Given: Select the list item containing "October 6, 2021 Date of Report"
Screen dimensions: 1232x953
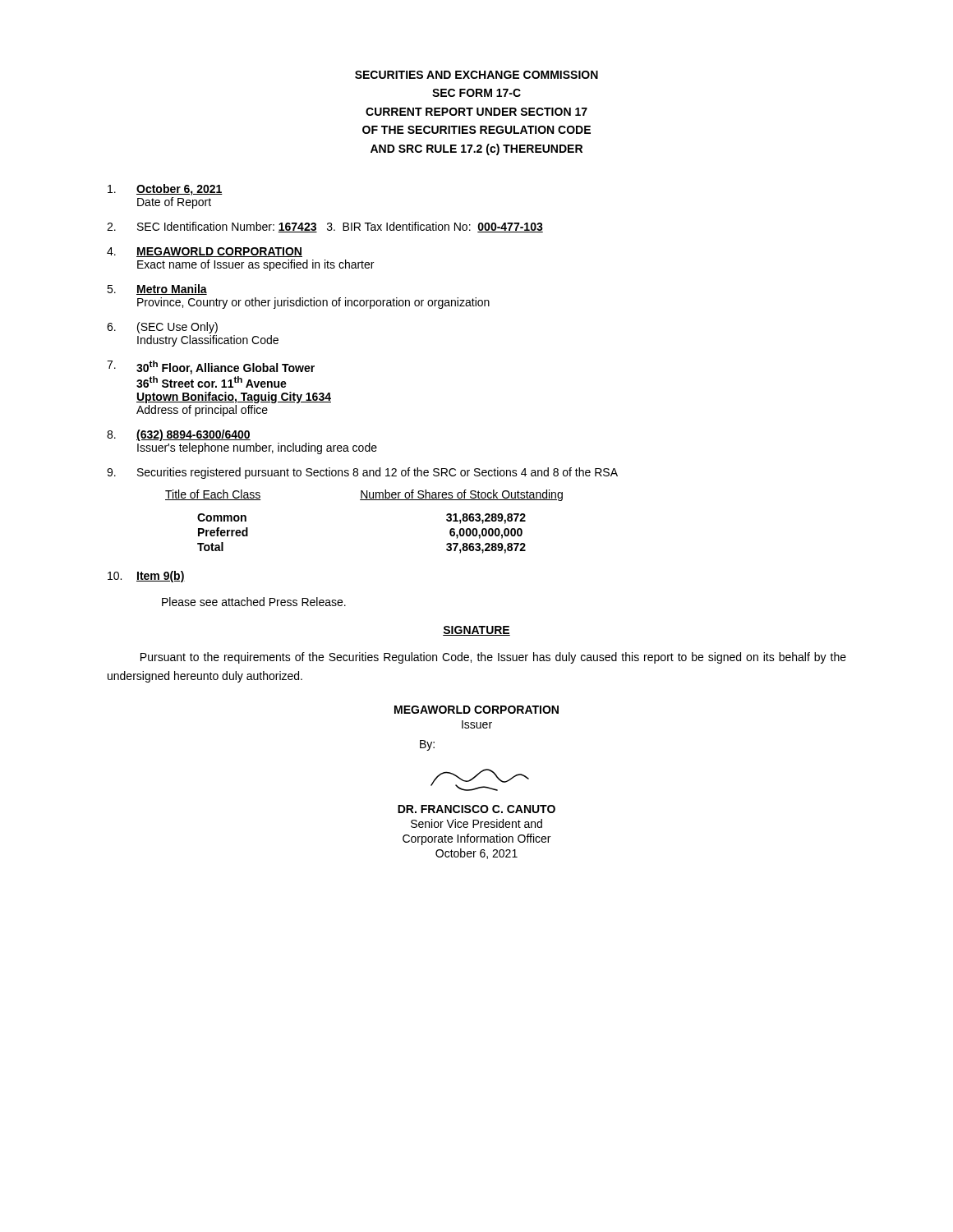Looking at the screenshot, I should (x=164, y=195).
